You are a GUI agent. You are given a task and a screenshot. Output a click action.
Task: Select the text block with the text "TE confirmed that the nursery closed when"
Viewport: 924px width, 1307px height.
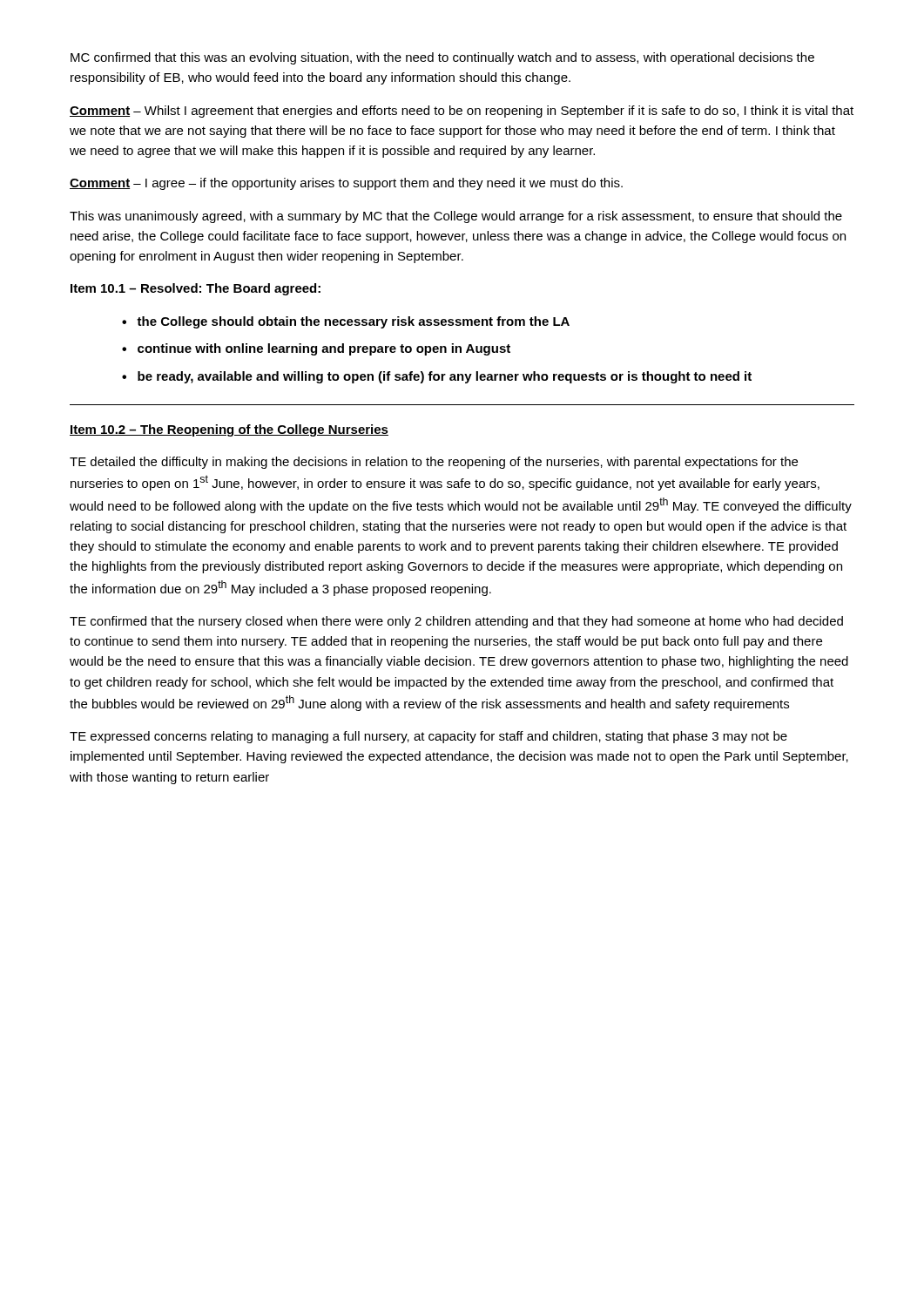coord(459,662)
